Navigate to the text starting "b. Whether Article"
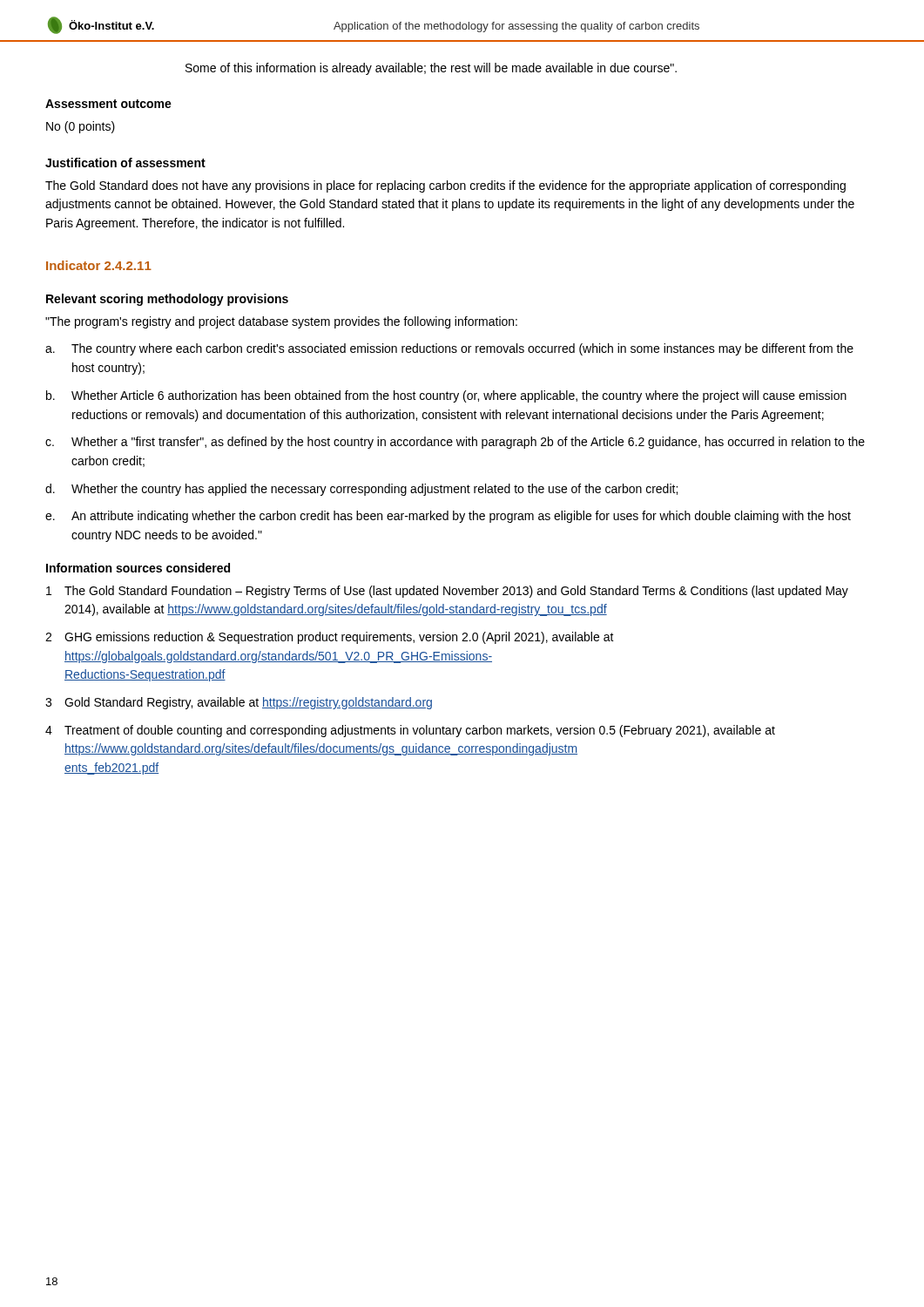Screen dimensions: 1307x924 [x=462, y=406]
